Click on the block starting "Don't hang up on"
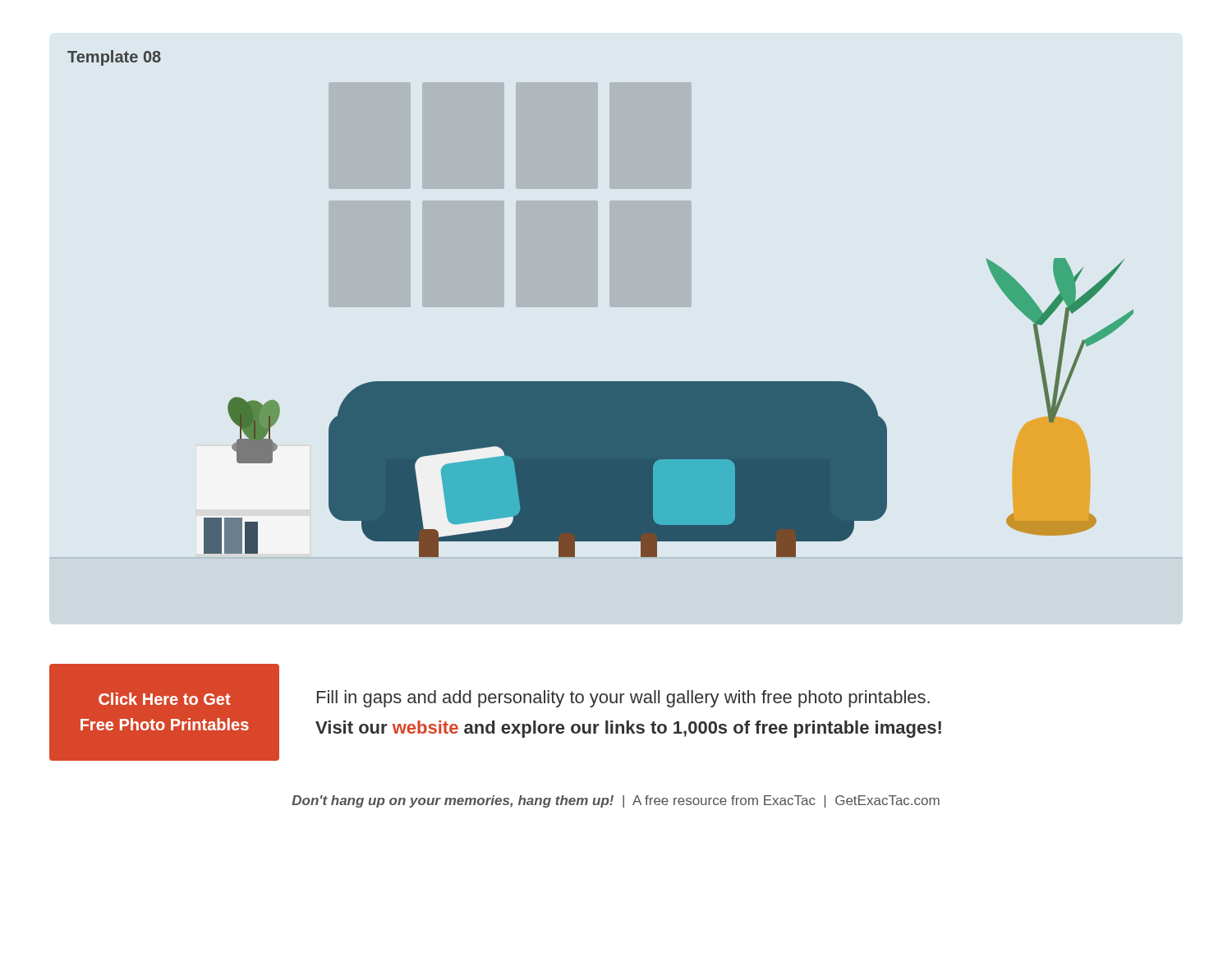The width and height of the screenshot is (1232, 953). [616, 801]
